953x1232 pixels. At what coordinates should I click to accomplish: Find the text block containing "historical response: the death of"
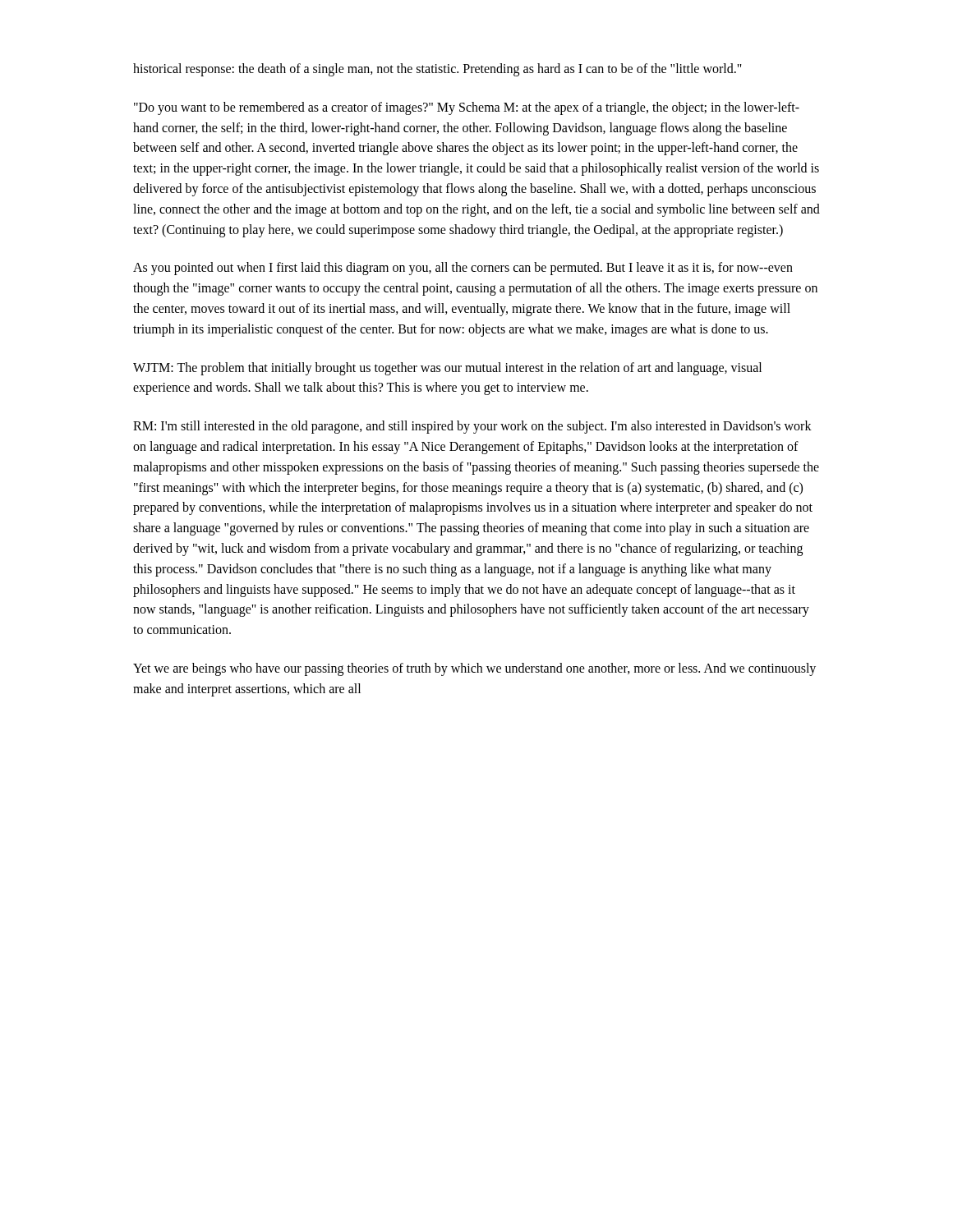(438, 69)
